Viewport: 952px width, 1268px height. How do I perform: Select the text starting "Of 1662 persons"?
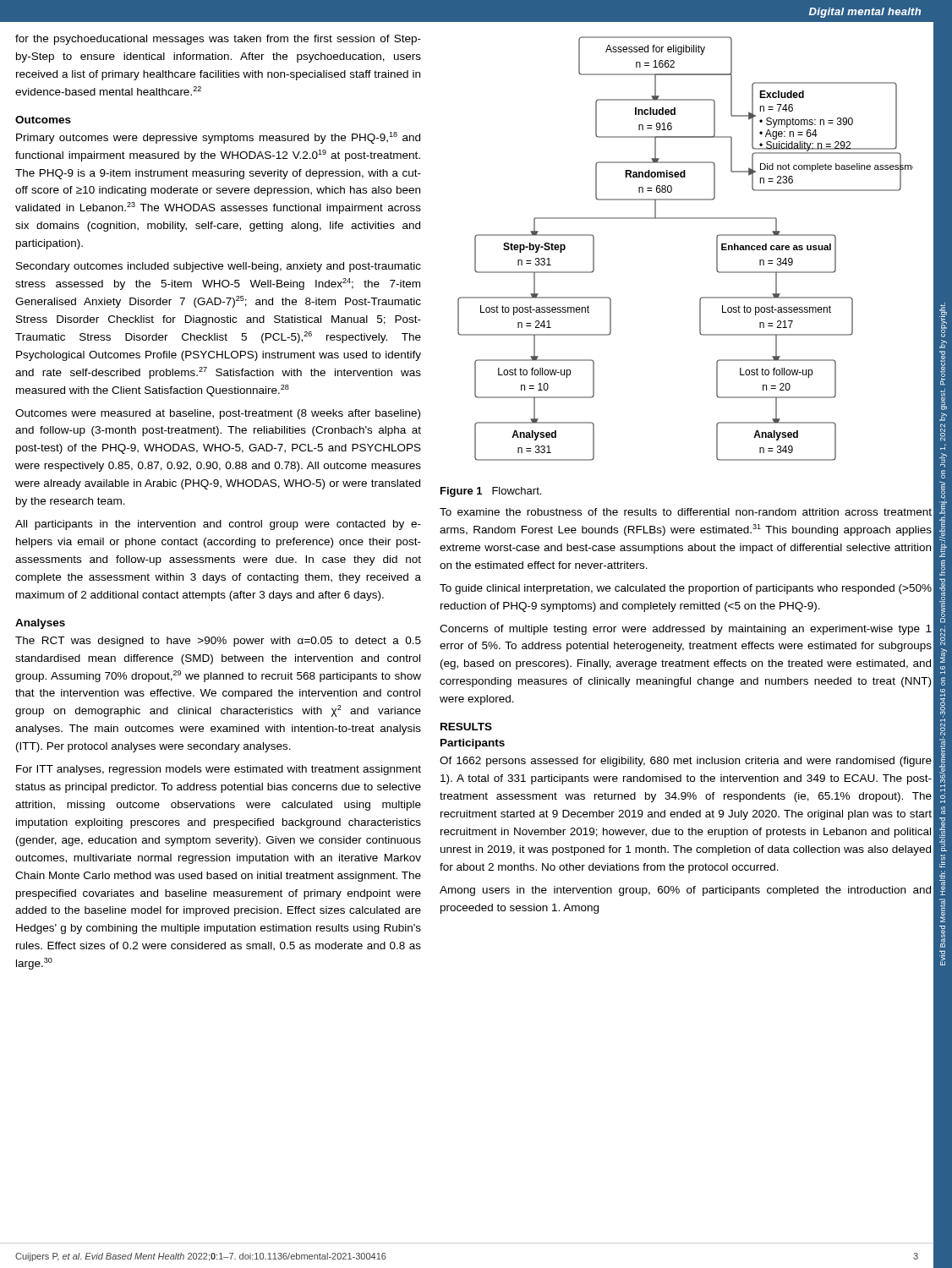(x=686, y=814)
